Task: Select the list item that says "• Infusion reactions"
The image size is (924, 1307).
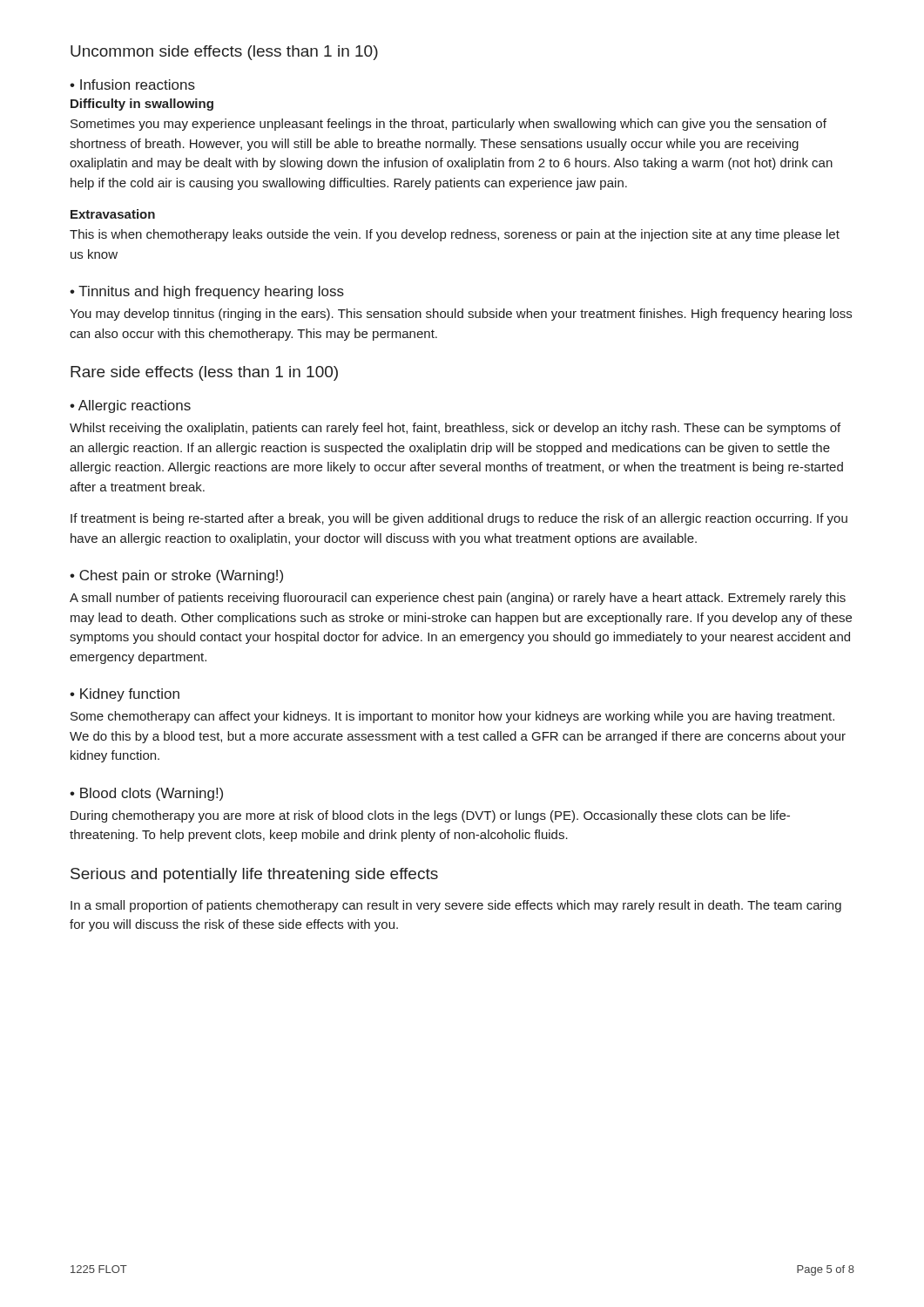Action: pos(132,85)
